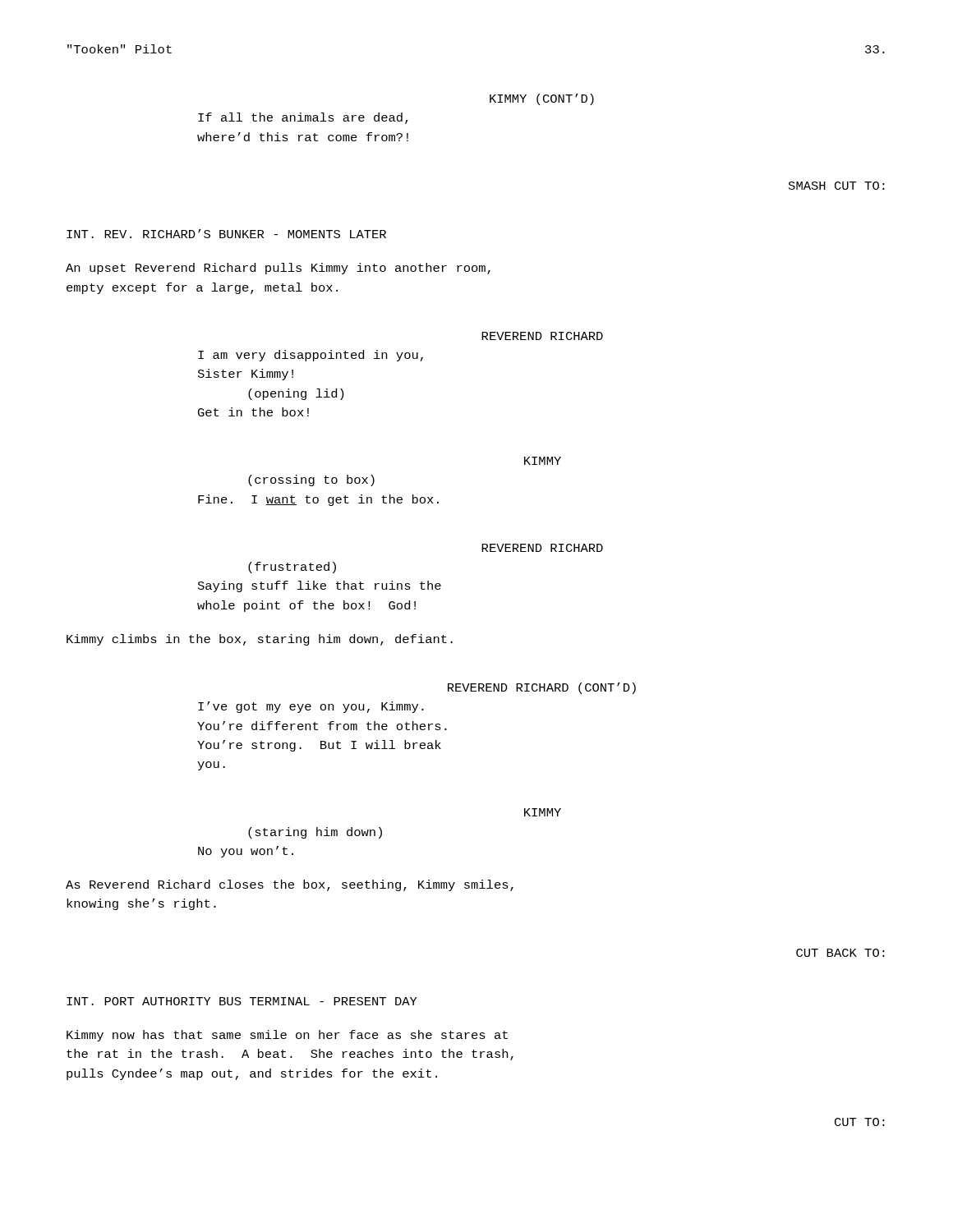Click the passage that begins "REVEREND RICHARD (CONT’D)"
This screenshot has height=1232, width=953.
tap(542, 688)
